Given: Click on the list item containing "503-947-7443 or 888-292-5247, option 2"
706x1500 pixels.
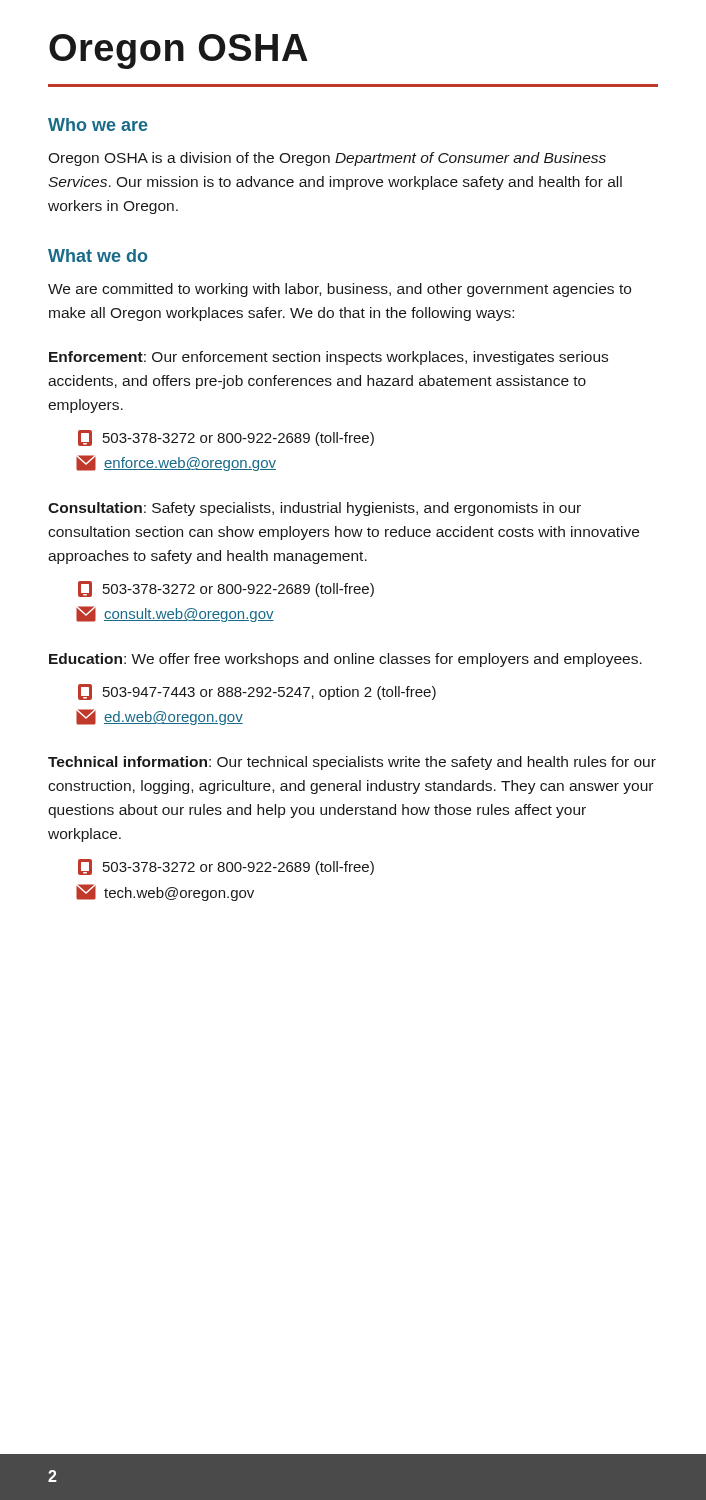Looking at the screenshot, I should tap(256, 692).
